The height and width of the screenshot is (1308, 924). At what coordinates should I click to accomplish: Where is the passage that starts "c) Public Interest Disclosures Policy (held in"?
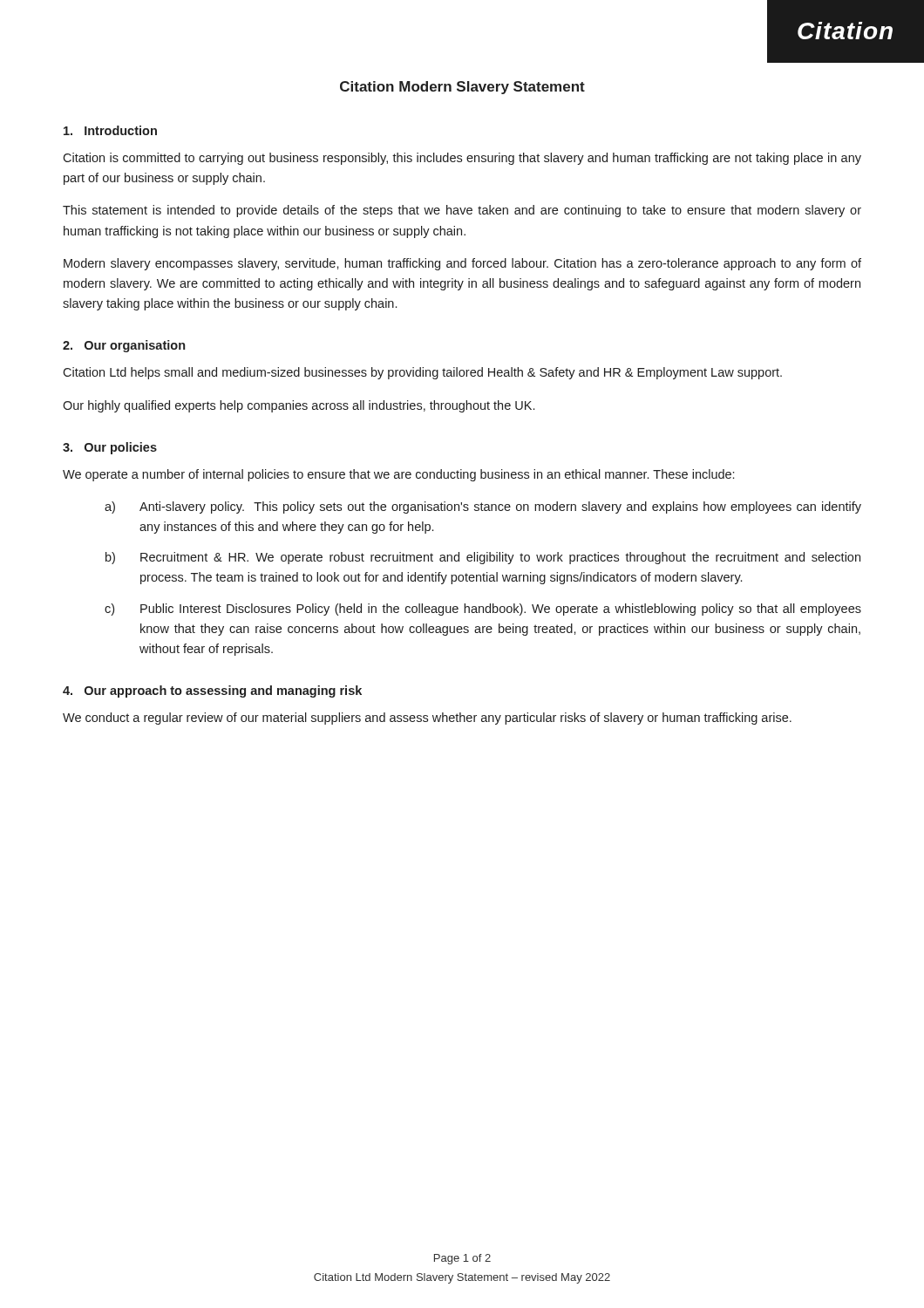[462, 629]
